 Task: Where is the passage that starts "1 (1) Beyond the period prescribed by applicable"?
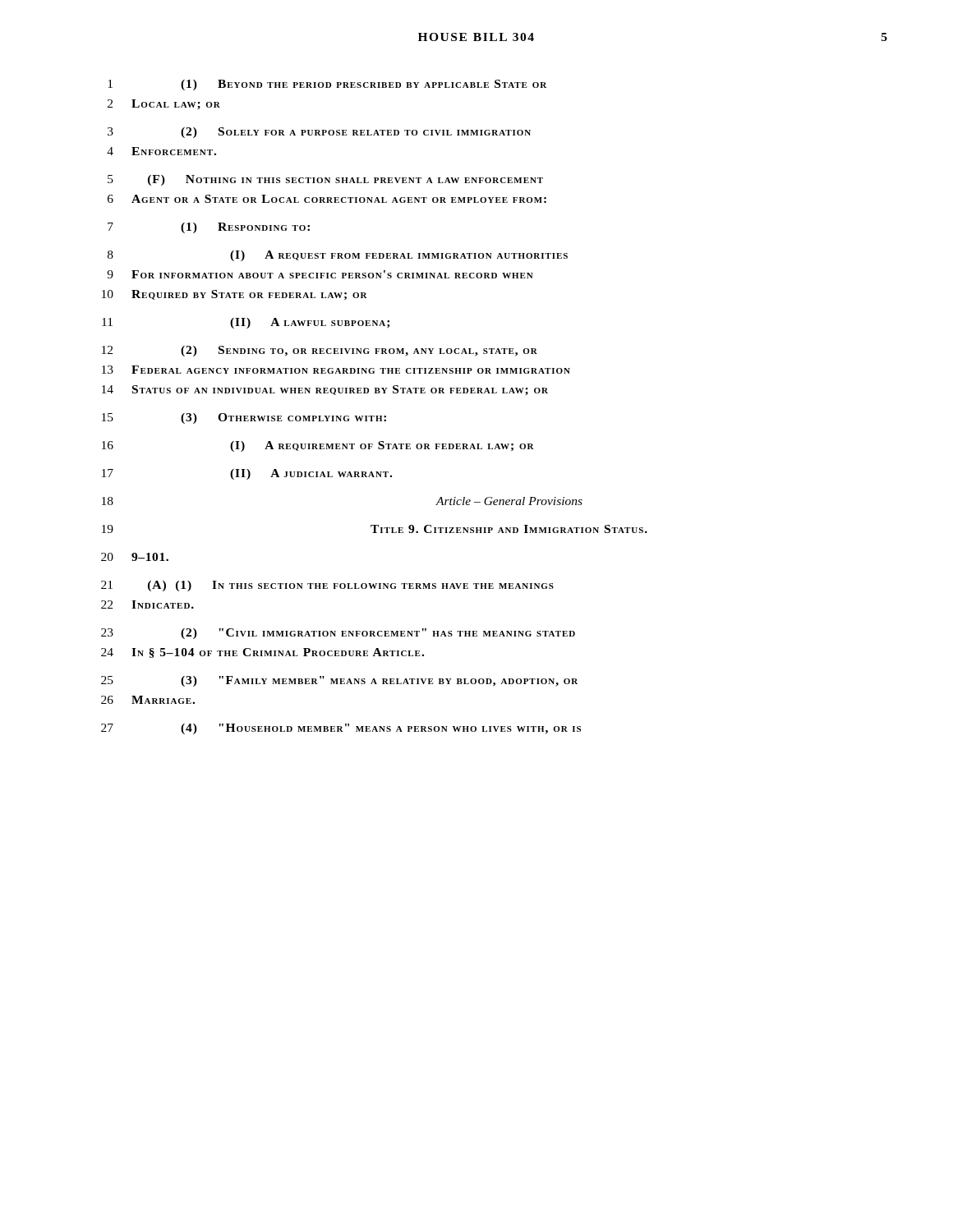(485, 94)
